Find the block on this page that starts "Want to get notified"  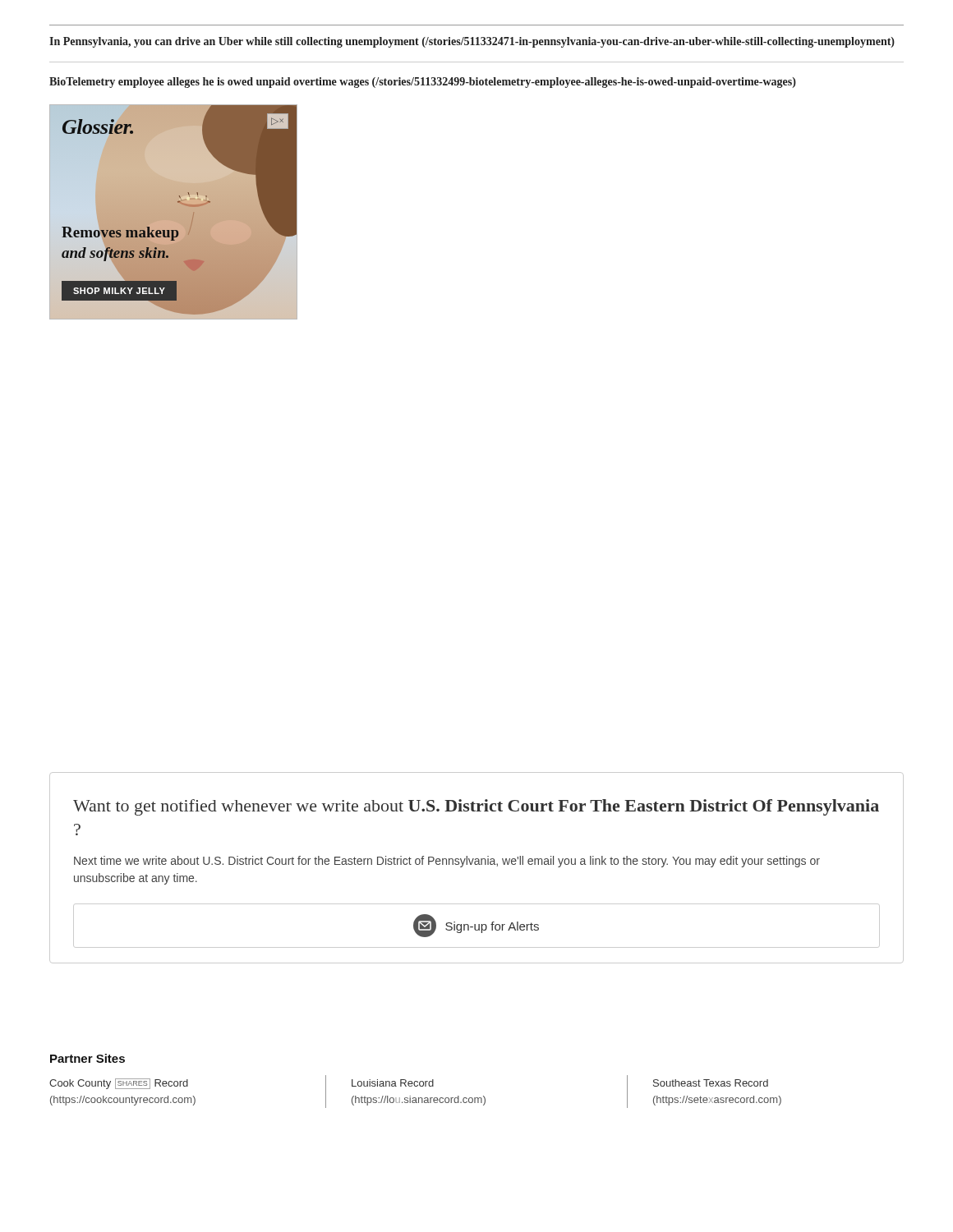476,871
